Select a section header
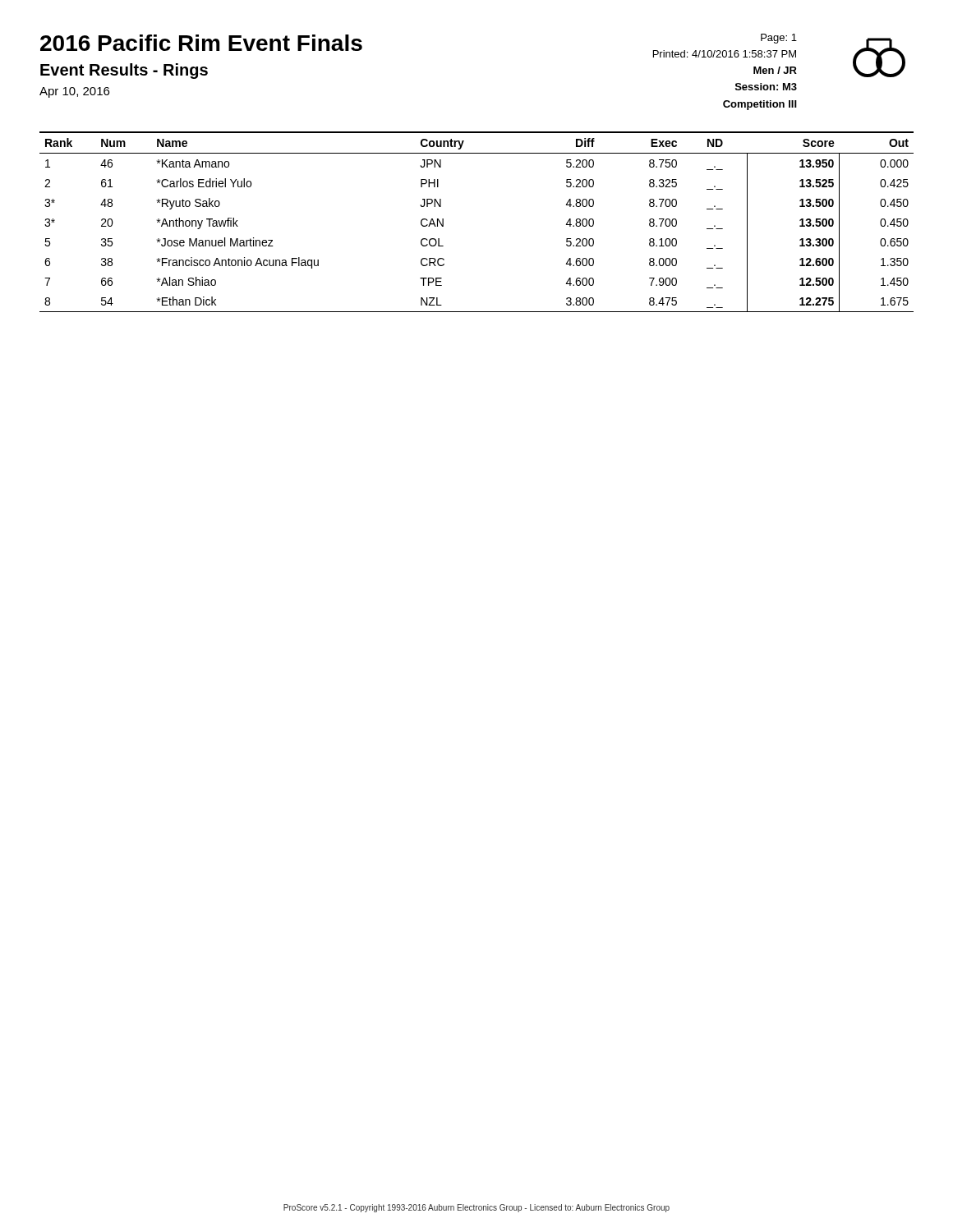This screenshot has height=1232, width=953. (124, 70)
